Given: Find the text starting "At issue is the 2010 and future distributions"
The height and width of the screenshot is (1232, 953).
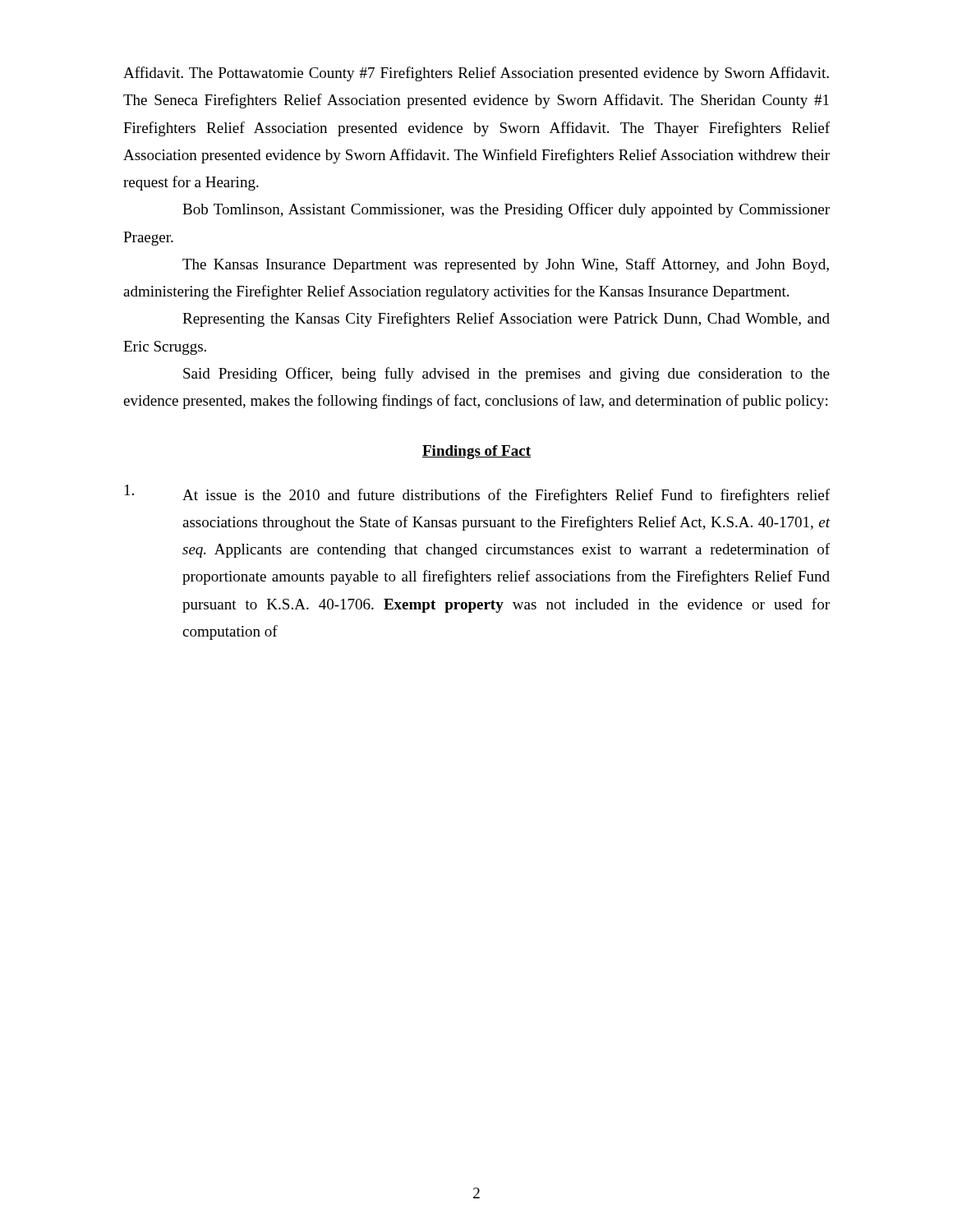Looking at the screenshot, I should 476,563.
